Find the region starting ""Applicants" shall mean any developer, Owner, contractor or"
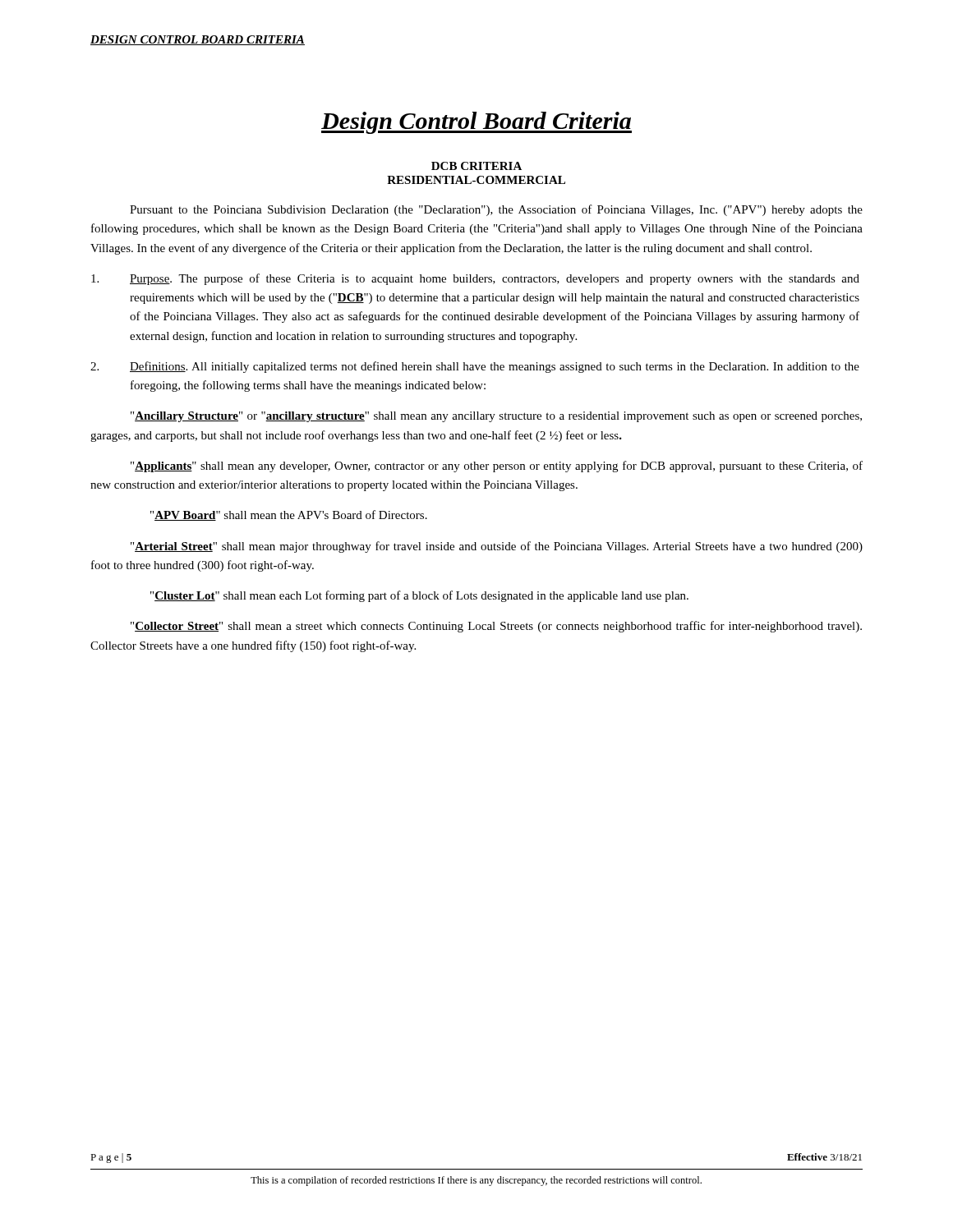Image resolution: width=953 pixels, height=1232 pixels. (476, 475)
